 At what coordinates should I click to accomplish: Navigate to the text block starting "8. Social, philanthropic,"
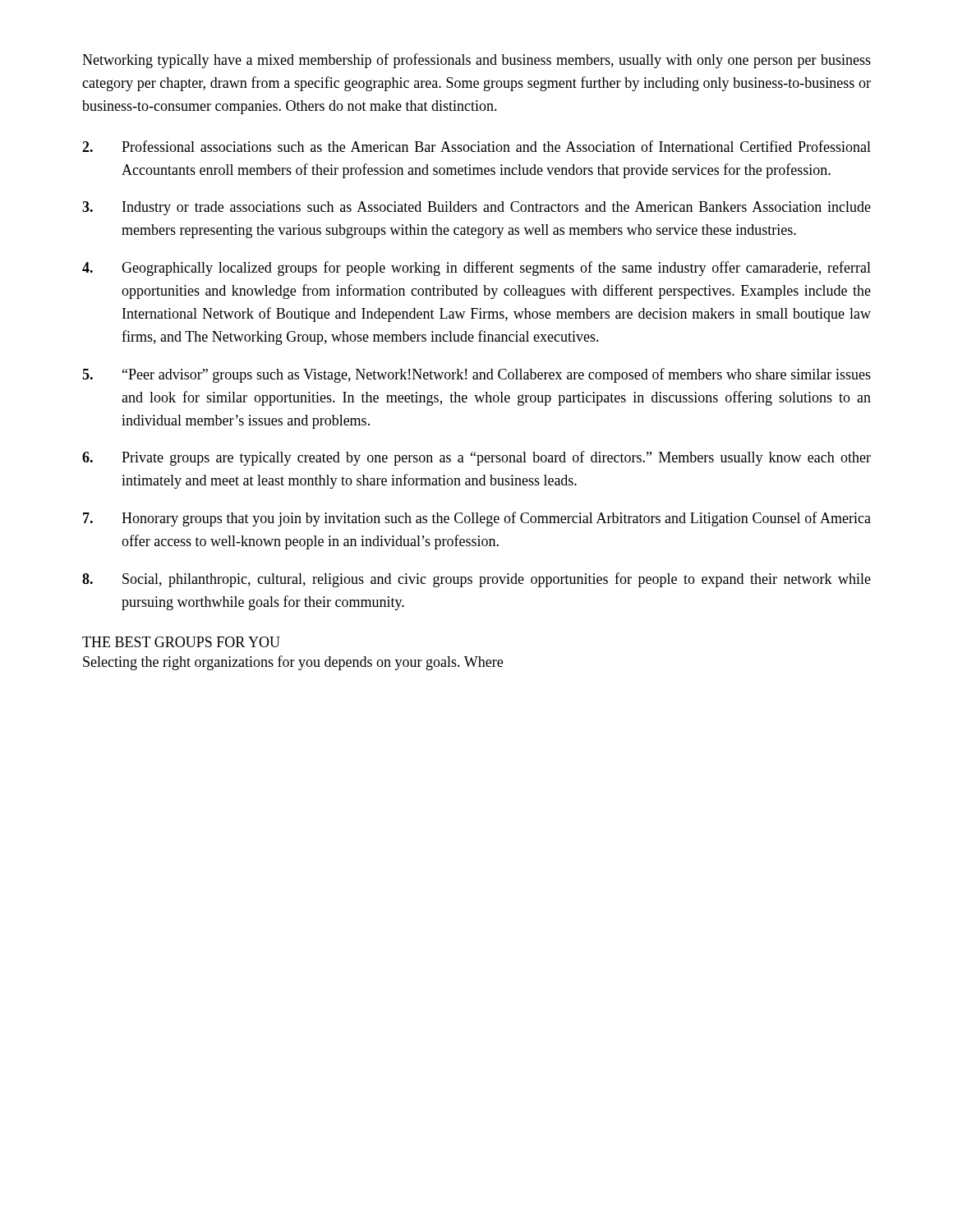pyautogui.click(x=476, y=591)
